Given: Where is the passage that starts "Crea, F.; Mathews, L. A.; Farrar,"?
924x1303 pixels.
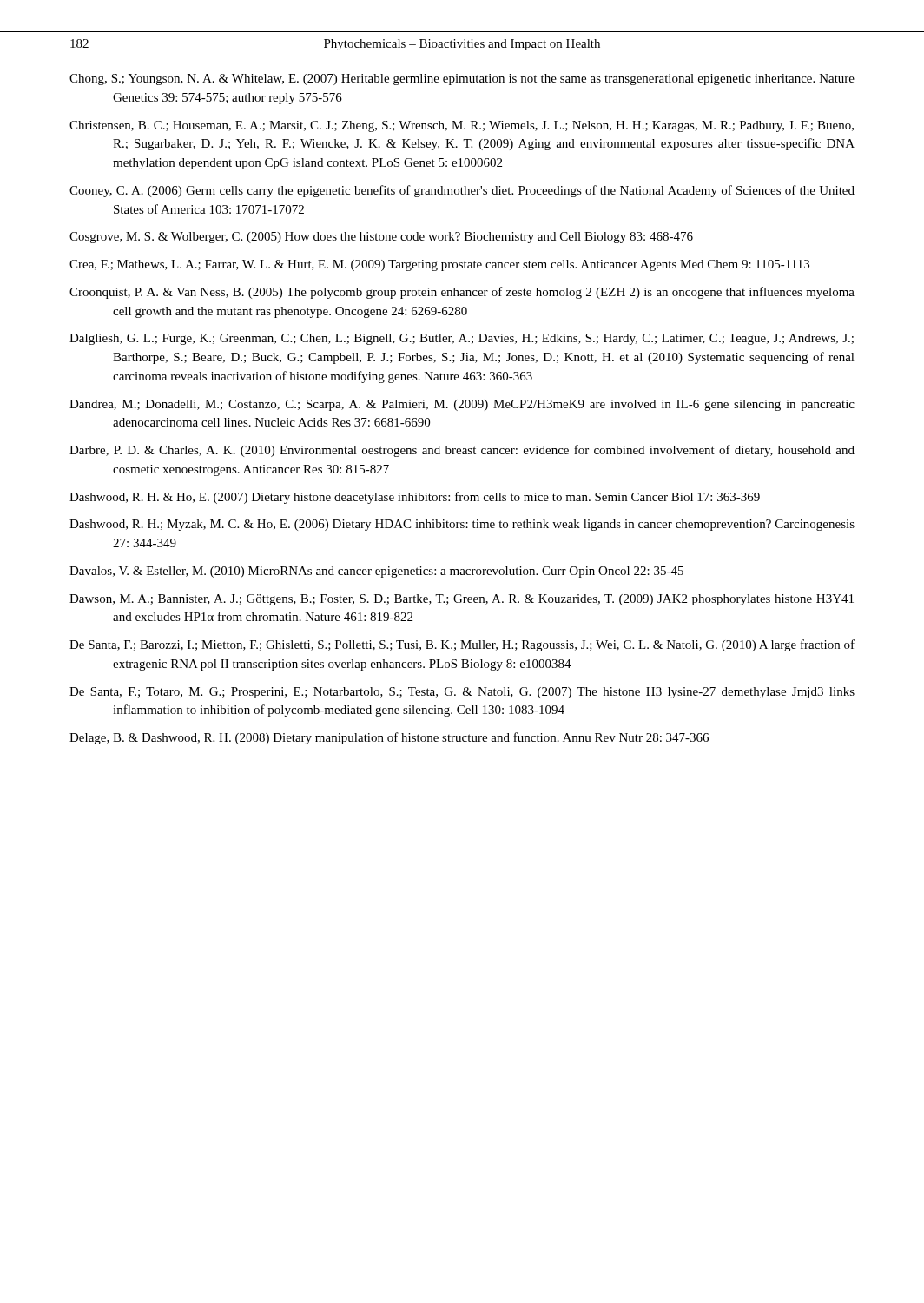Looking at the screenshot, I should click(x=440, y=264).
